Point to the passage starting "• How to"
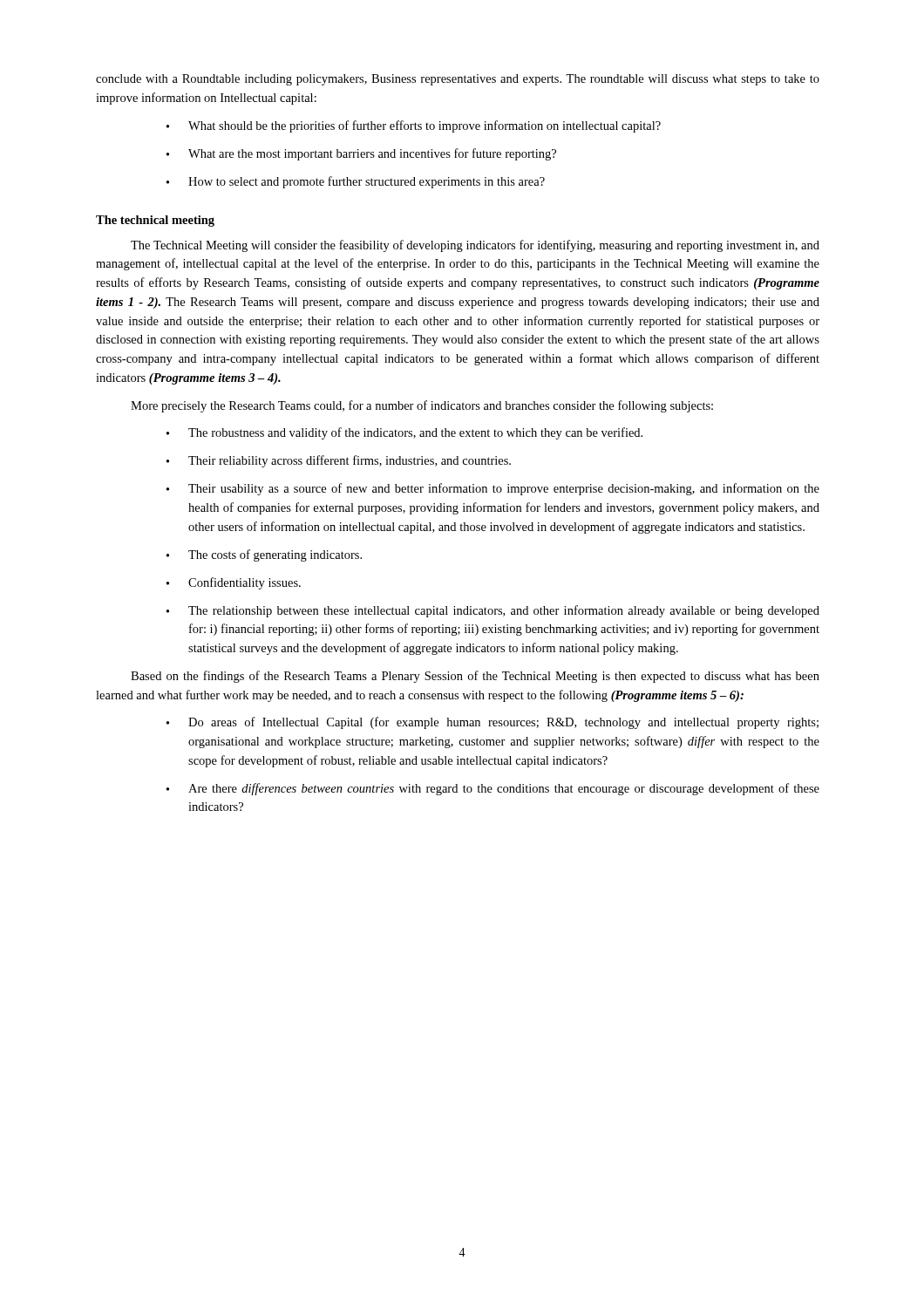 tap(492, 182)
